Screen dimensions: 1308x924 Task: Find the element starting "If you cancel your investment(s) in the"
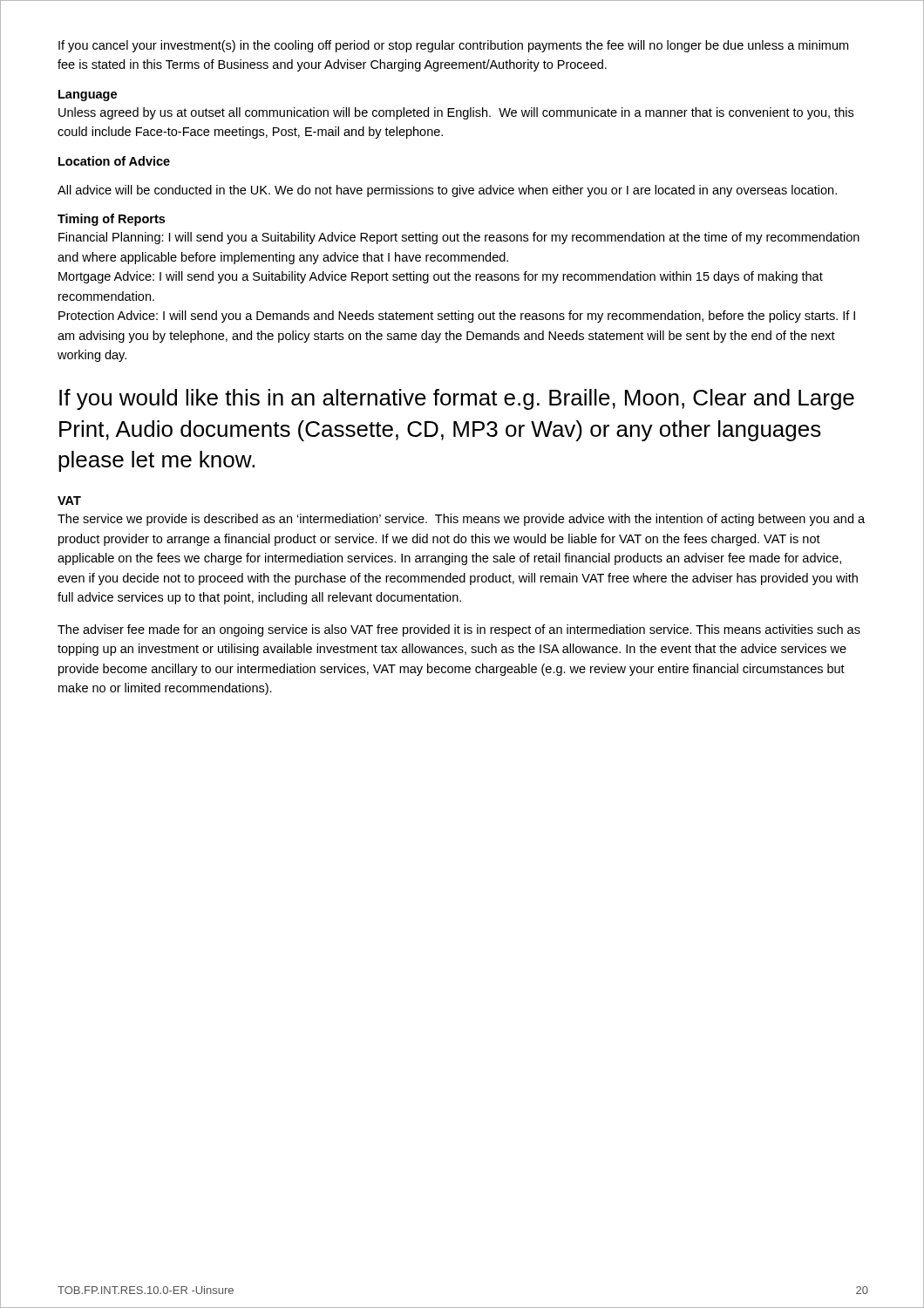click(x=453, y=55)
